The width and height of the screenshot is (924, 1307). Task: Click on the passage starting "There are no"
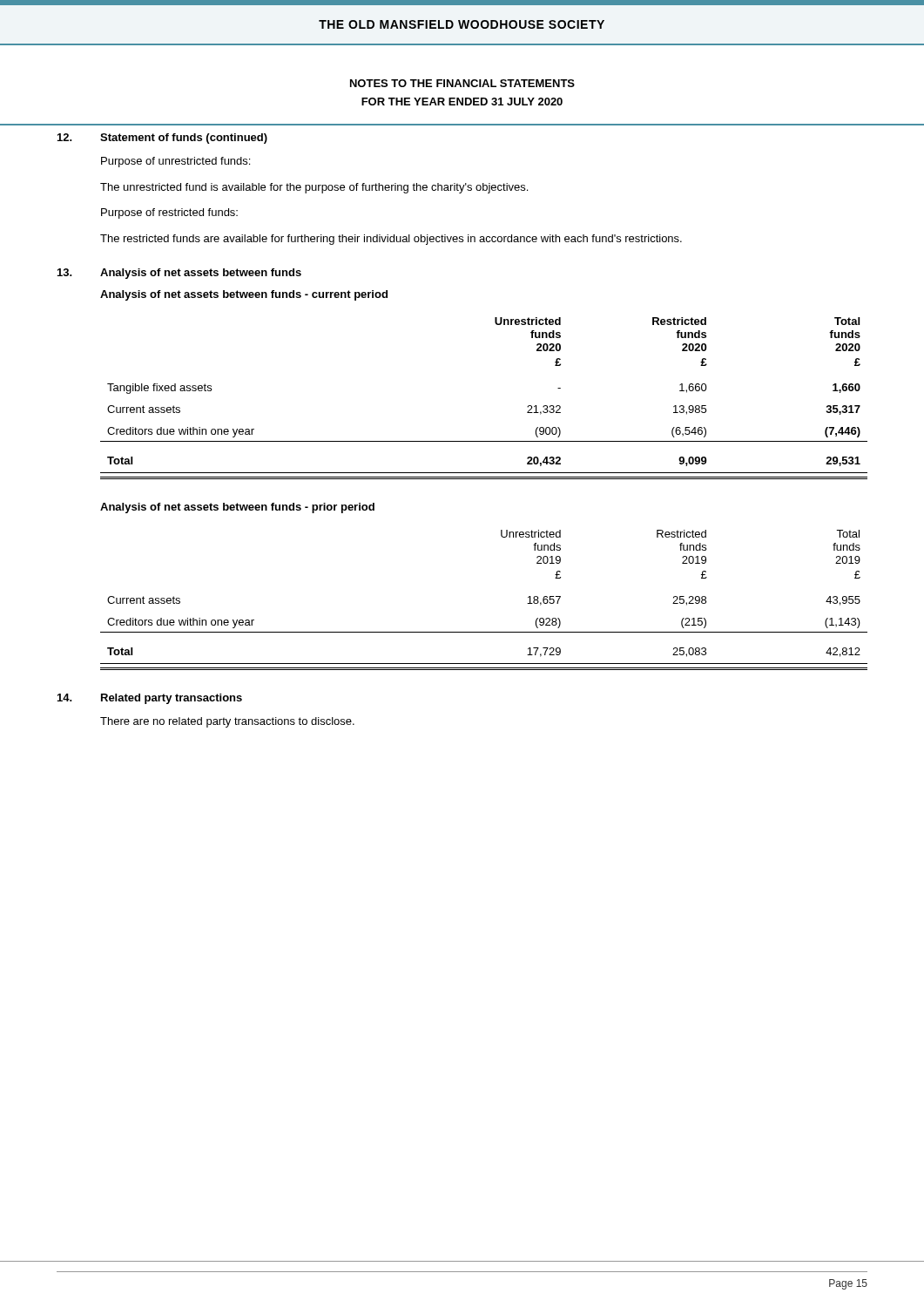(x=228, y=721)
